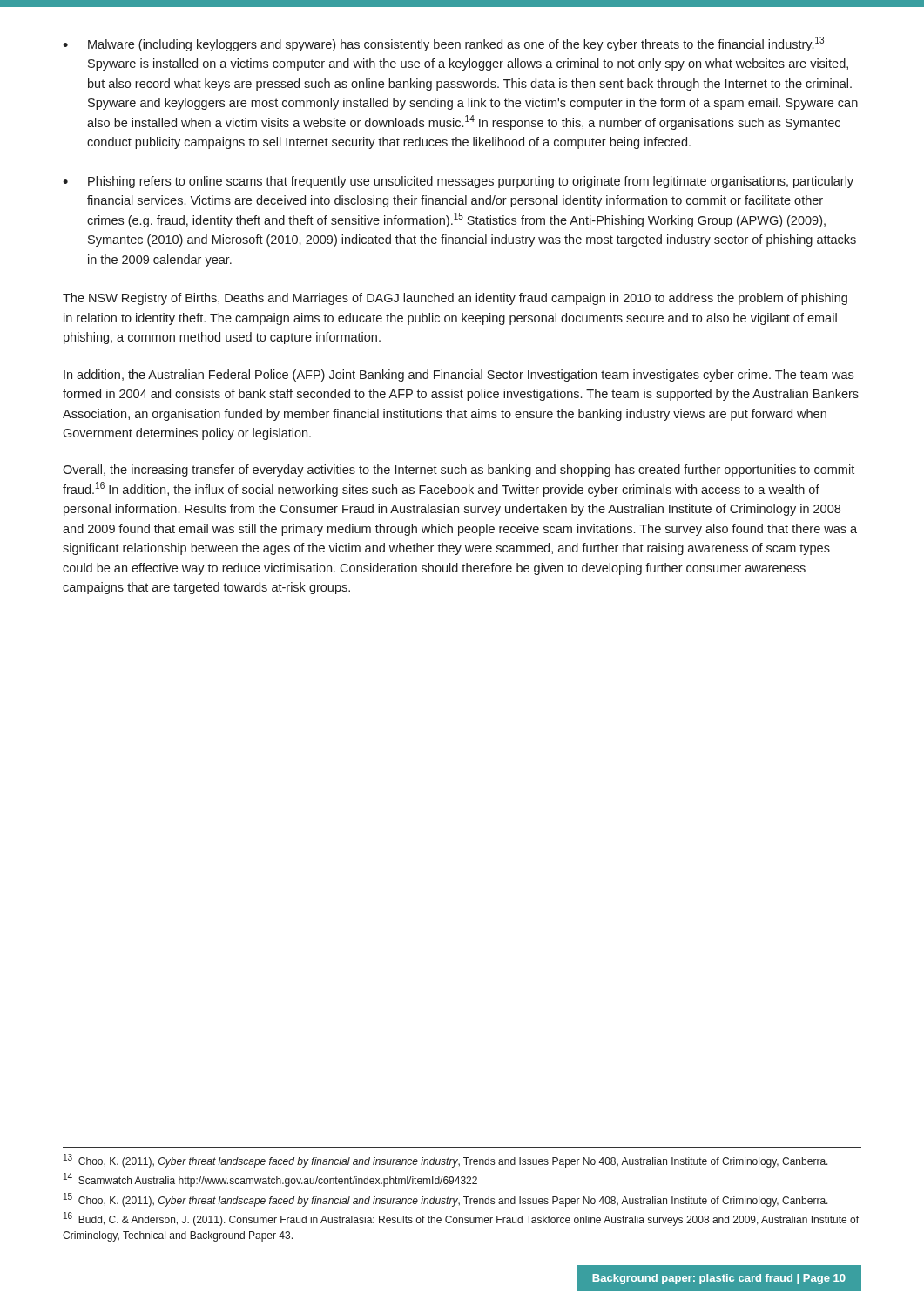Click on the list item that says "Malware (including keyloggers and spyware) has"
This screenshot has width=924, height=1307.
(473, 93)
